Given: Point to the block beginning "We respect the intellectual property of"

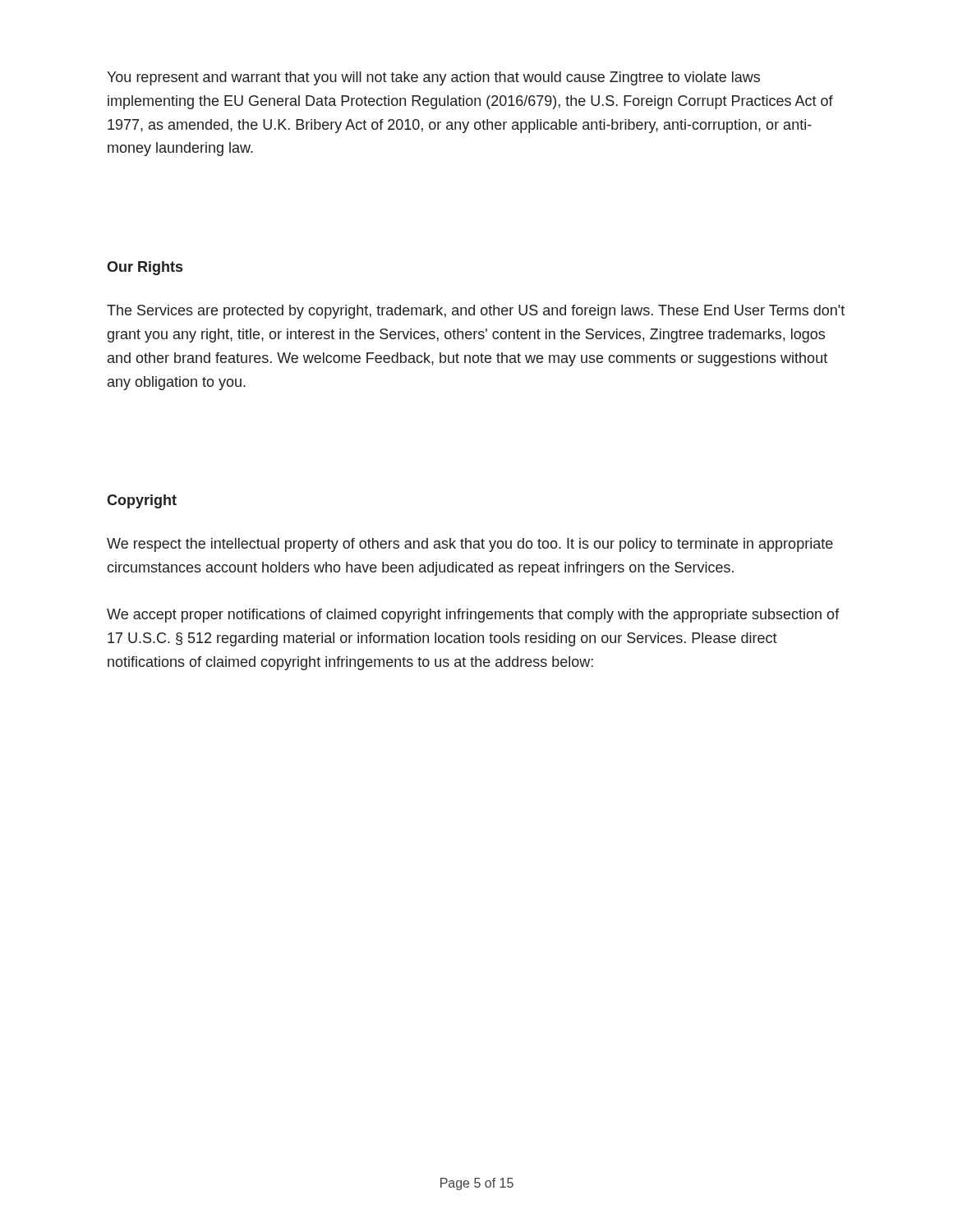Looking at the screenshot, I should click(470, 556).
